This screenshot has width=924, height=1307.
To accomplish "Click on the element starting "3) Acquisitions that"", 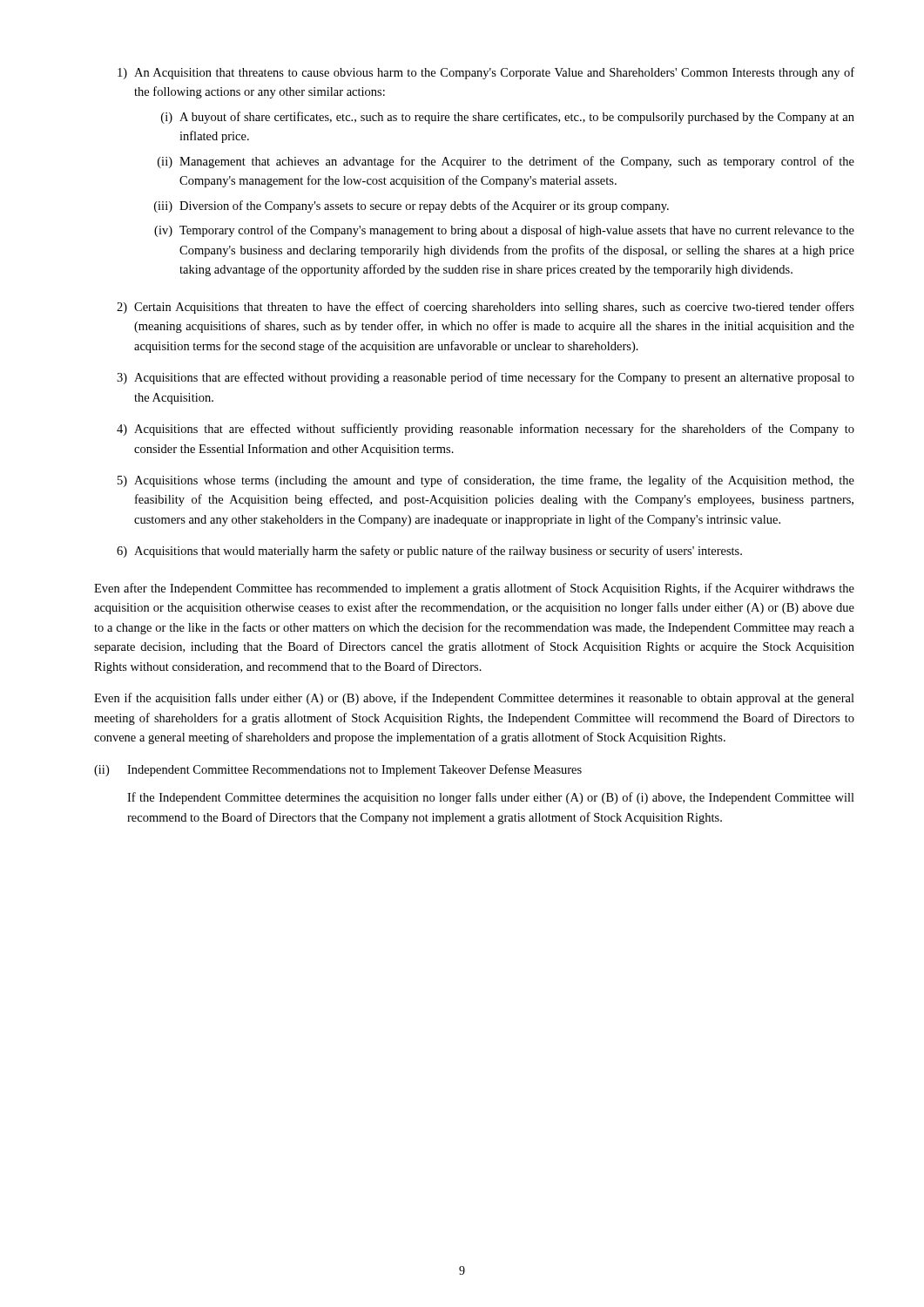I will (x=474, y=387).
